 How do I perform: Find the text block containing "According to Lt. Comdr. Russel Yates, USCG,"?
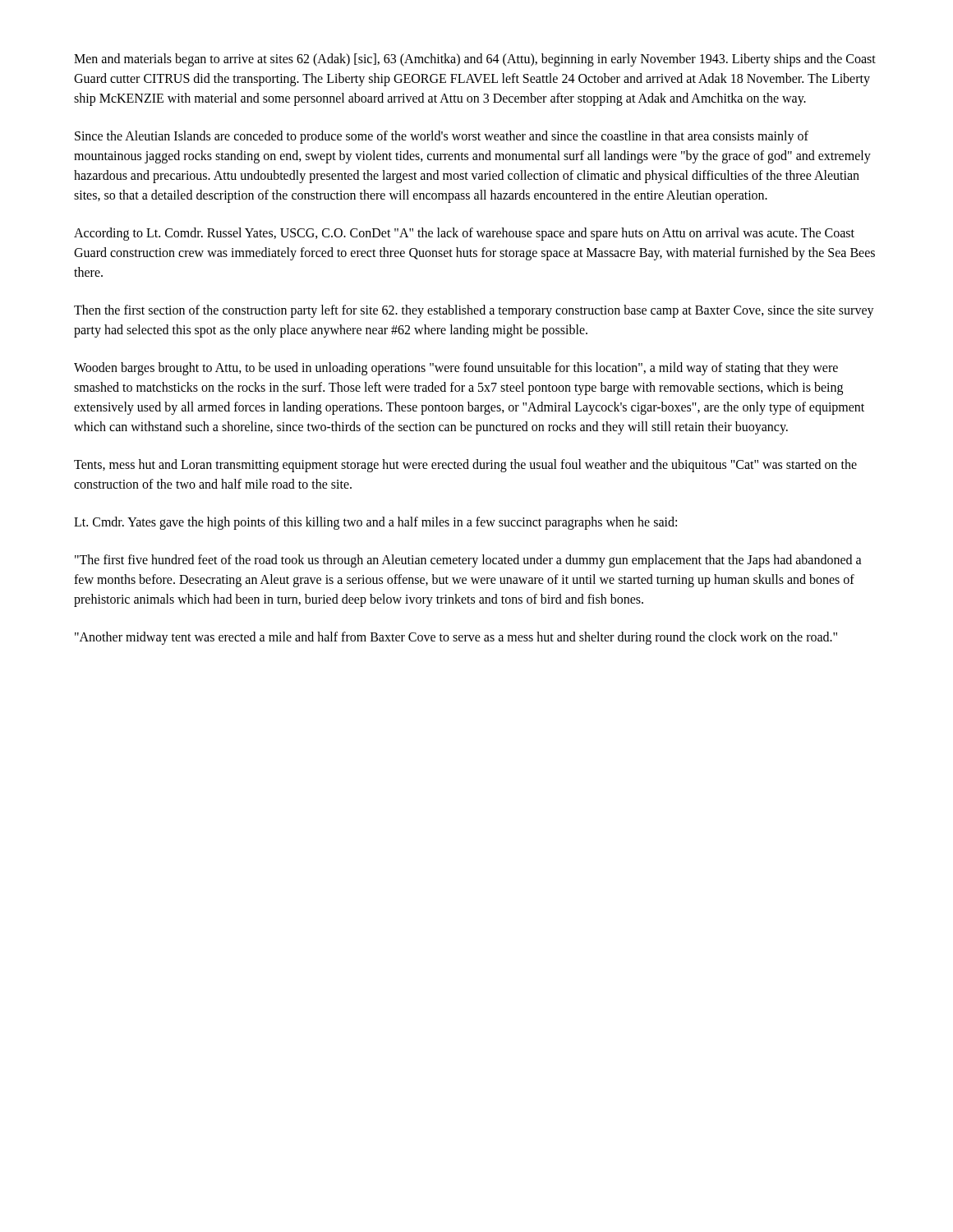tap(475, 253)
